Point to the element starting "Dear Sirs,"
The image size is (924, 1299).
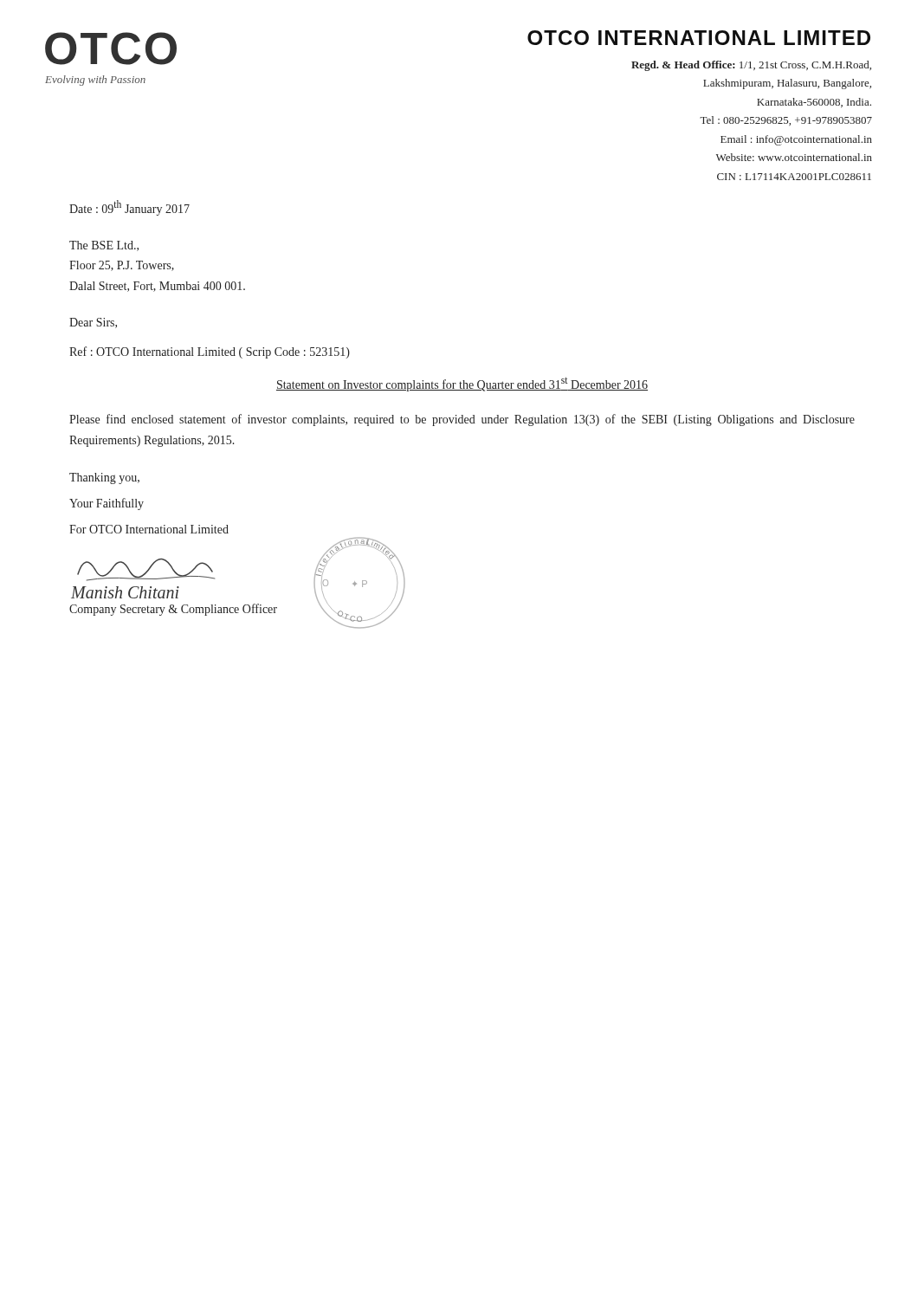coord(94,323)
